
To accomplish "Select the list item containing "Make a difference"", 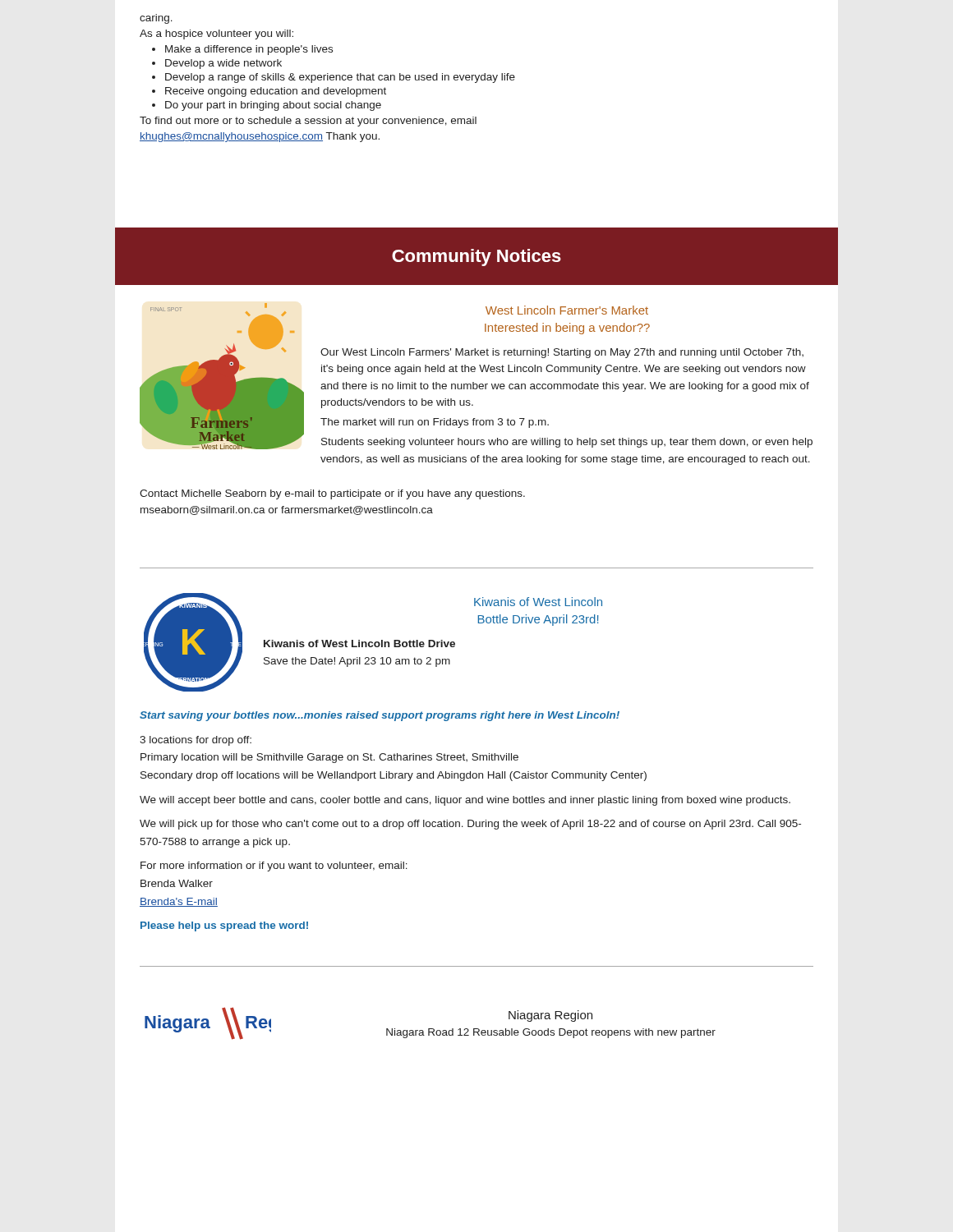I will (249, 50).
